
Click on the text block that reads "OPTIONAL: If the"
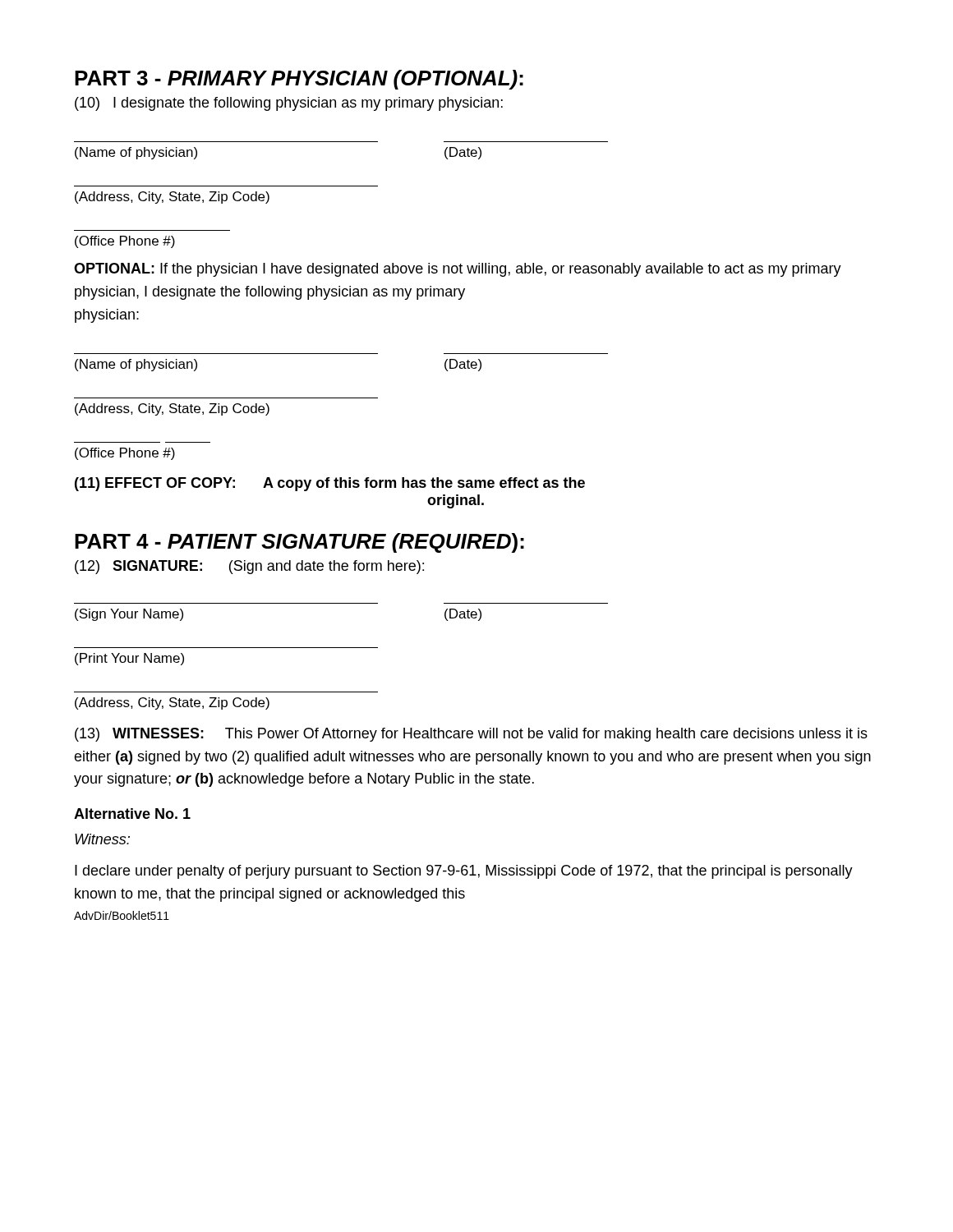click(x=457, y=291)
